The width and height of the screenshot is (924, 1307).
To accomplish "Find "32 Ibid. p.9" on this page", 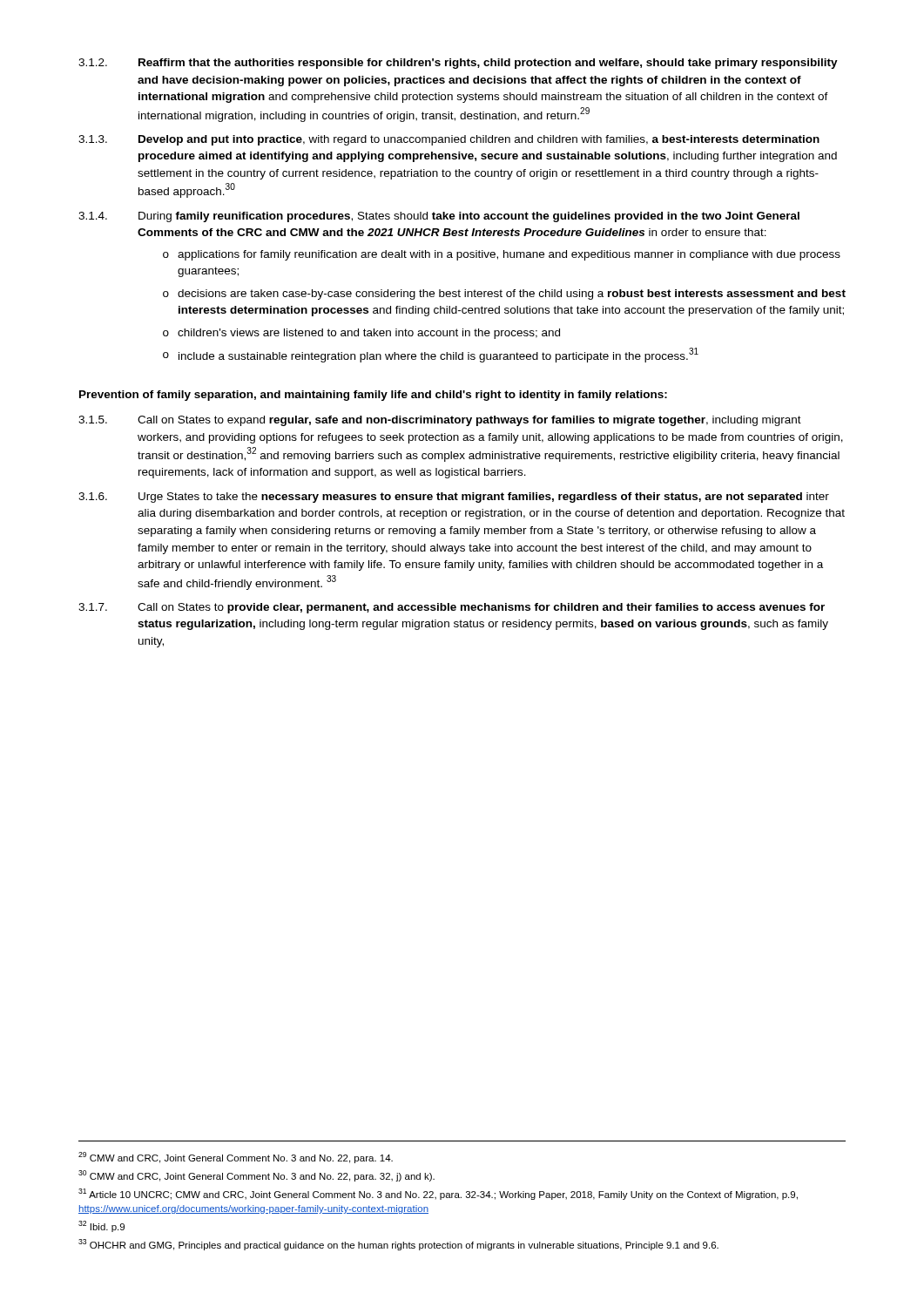I will click(101, 1226).
